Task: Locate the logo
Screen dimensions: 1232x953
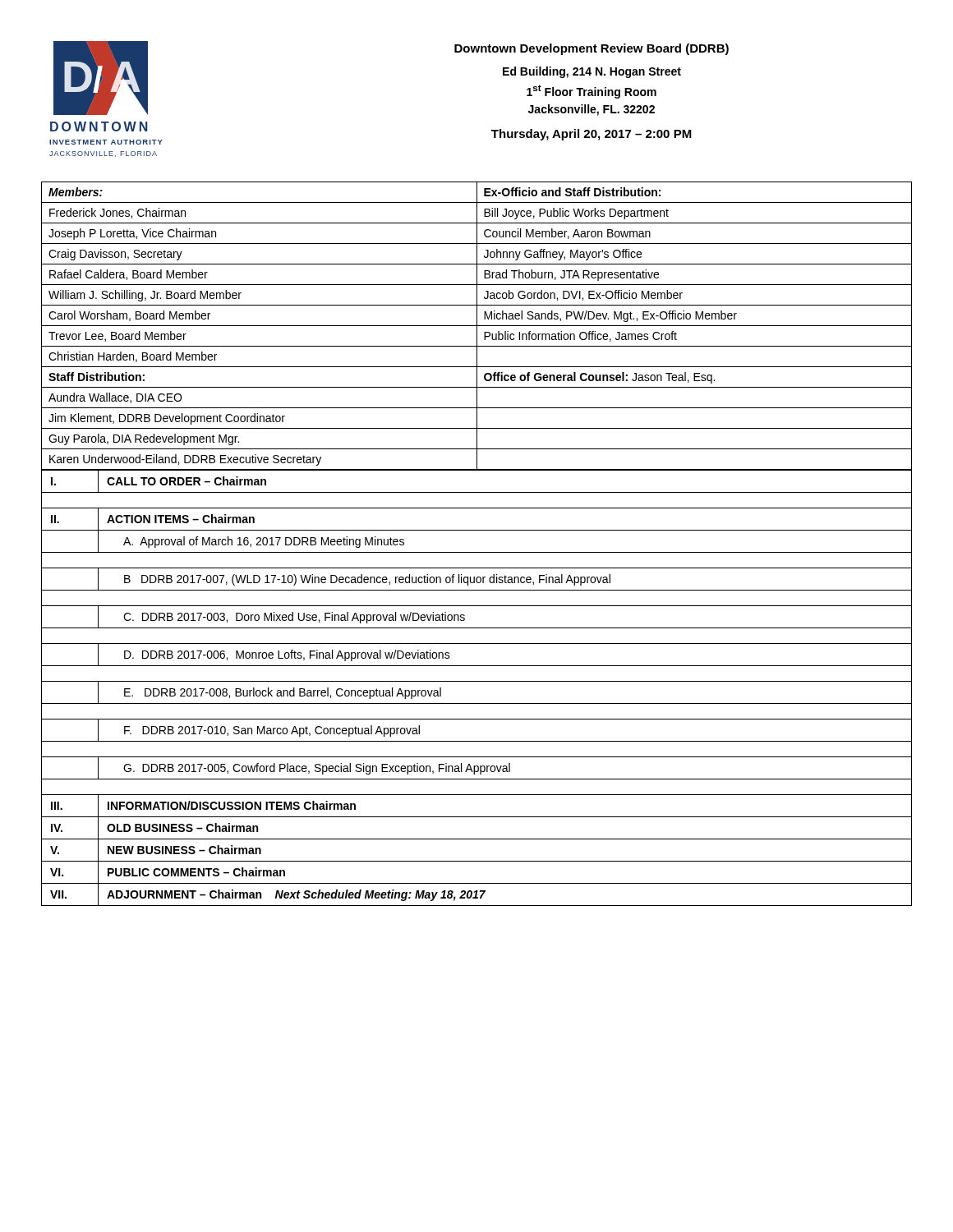Action: 131,100
